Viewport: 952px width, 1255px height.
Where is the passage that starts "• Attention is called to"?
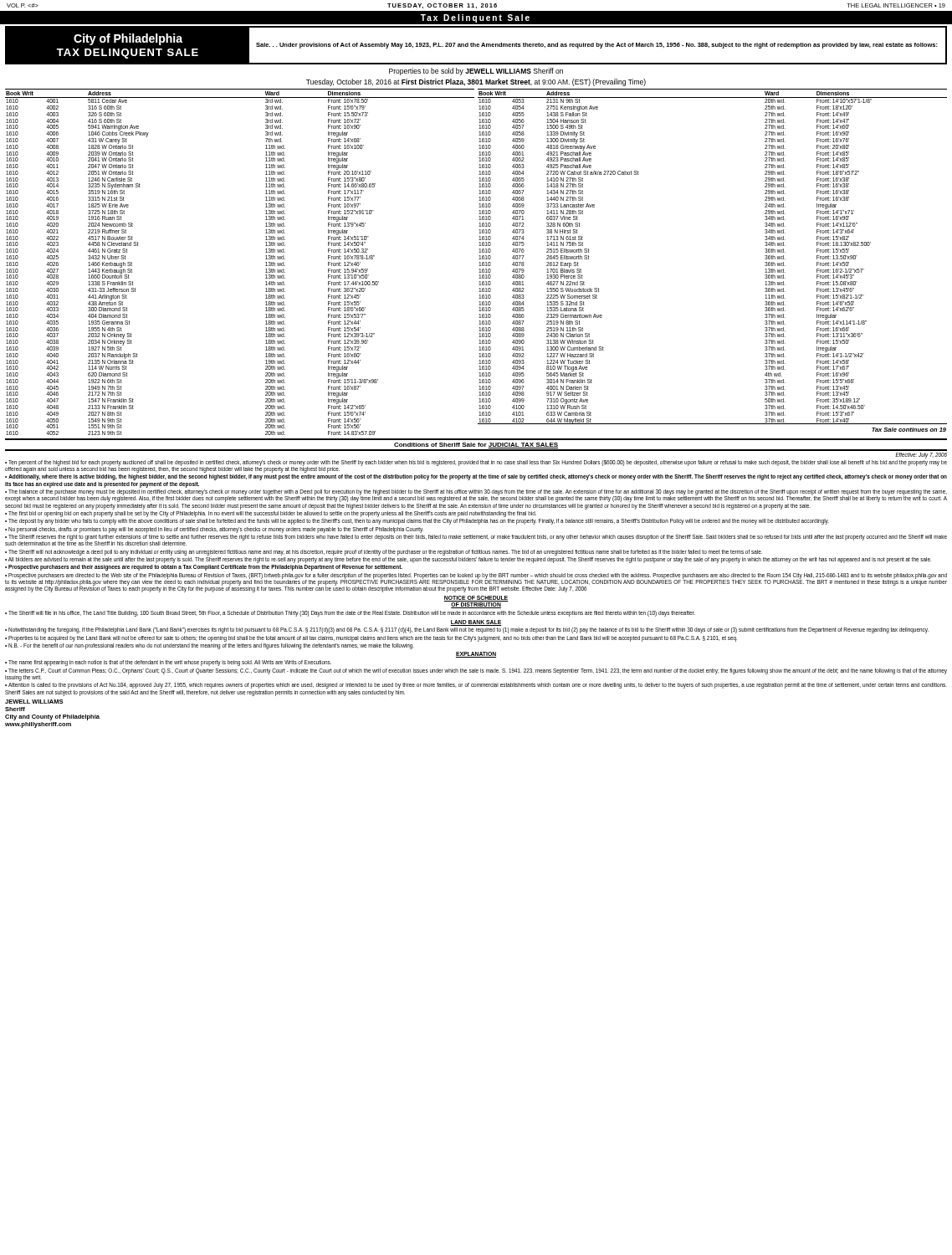[476, 688]
